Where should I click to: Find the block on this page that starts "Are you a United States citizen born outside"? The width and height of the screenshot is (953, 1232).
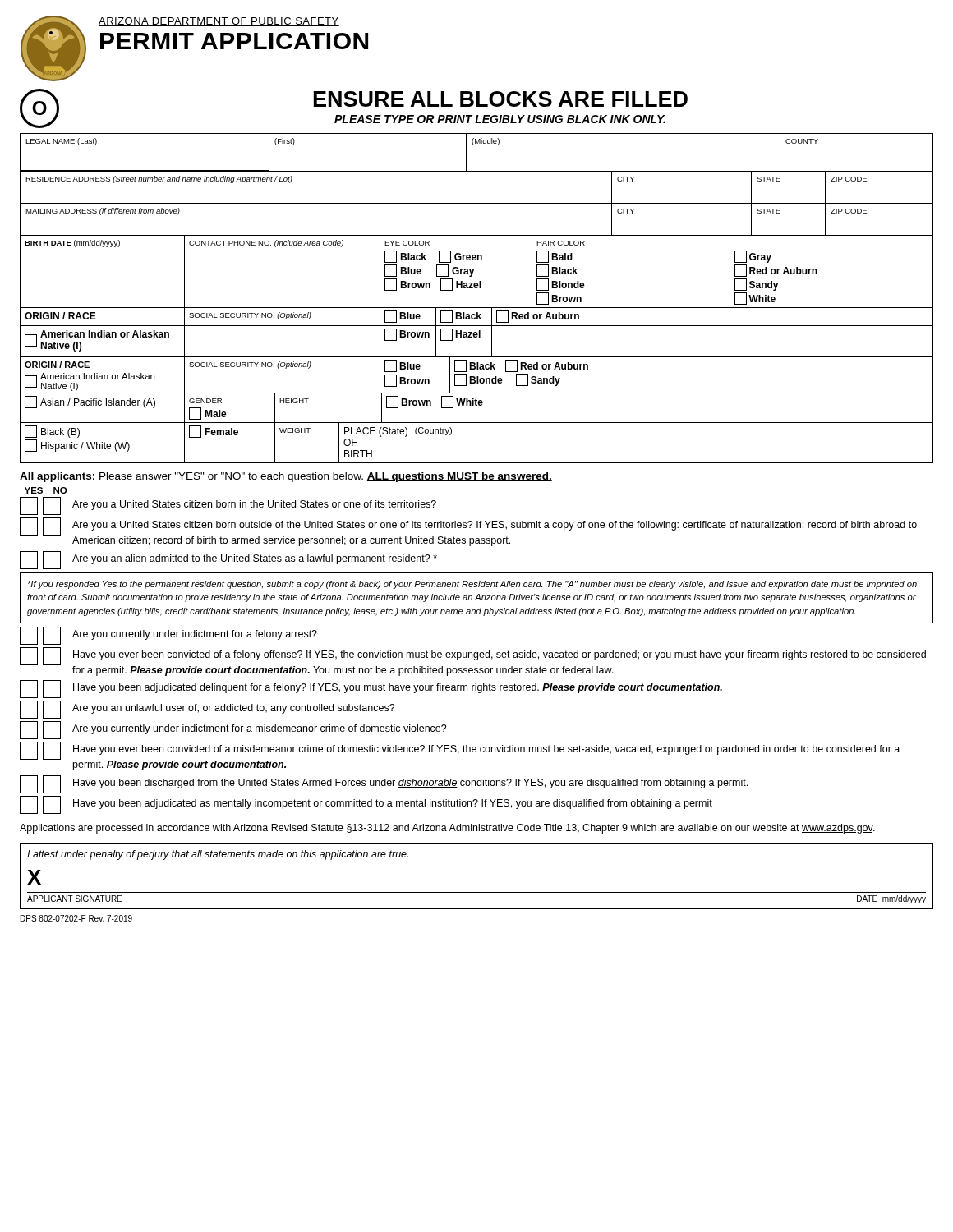[x=476, y=533]
